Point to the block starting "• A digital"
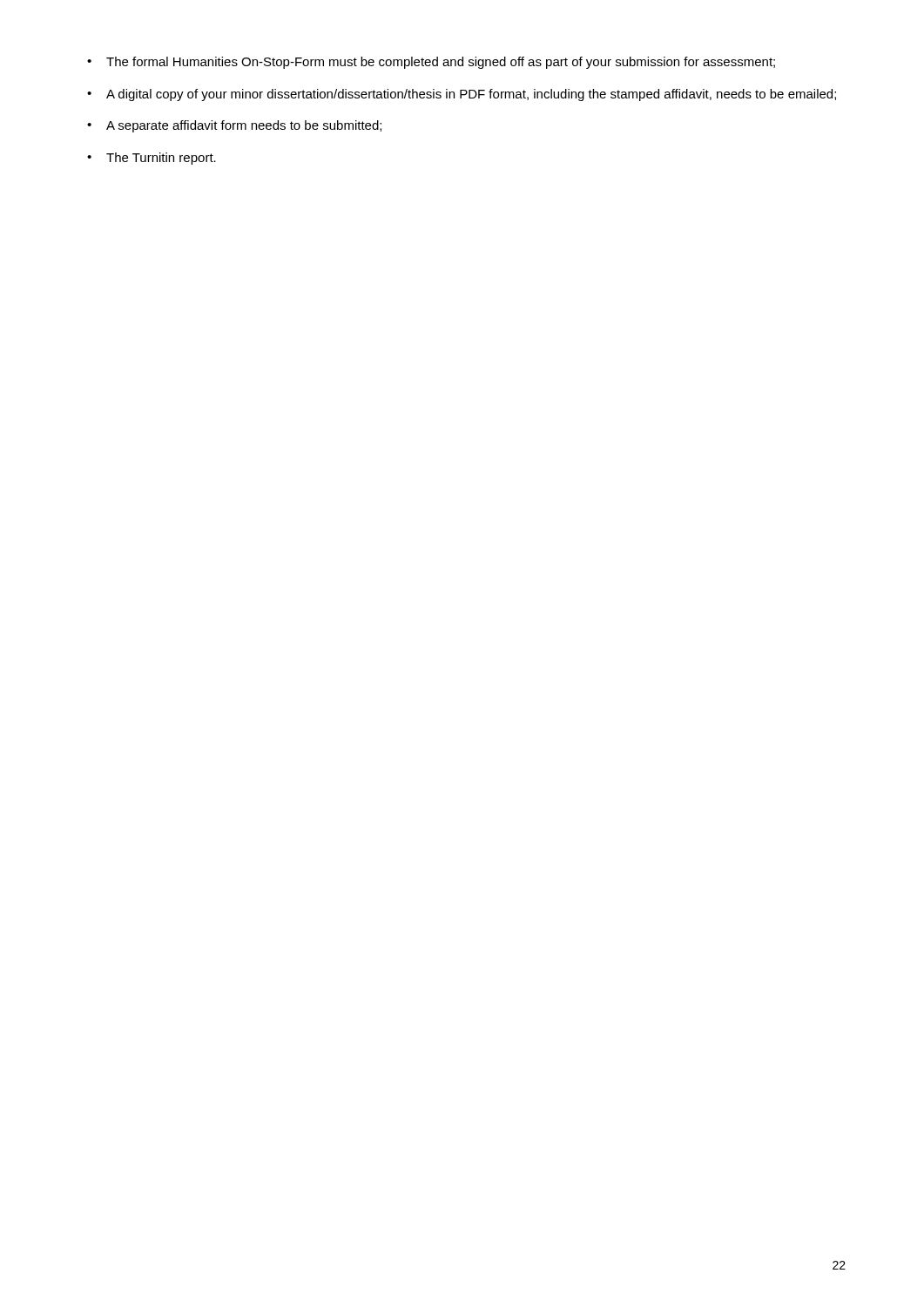The height and width of the screenshot is (1307, 924). click(462, 94)
